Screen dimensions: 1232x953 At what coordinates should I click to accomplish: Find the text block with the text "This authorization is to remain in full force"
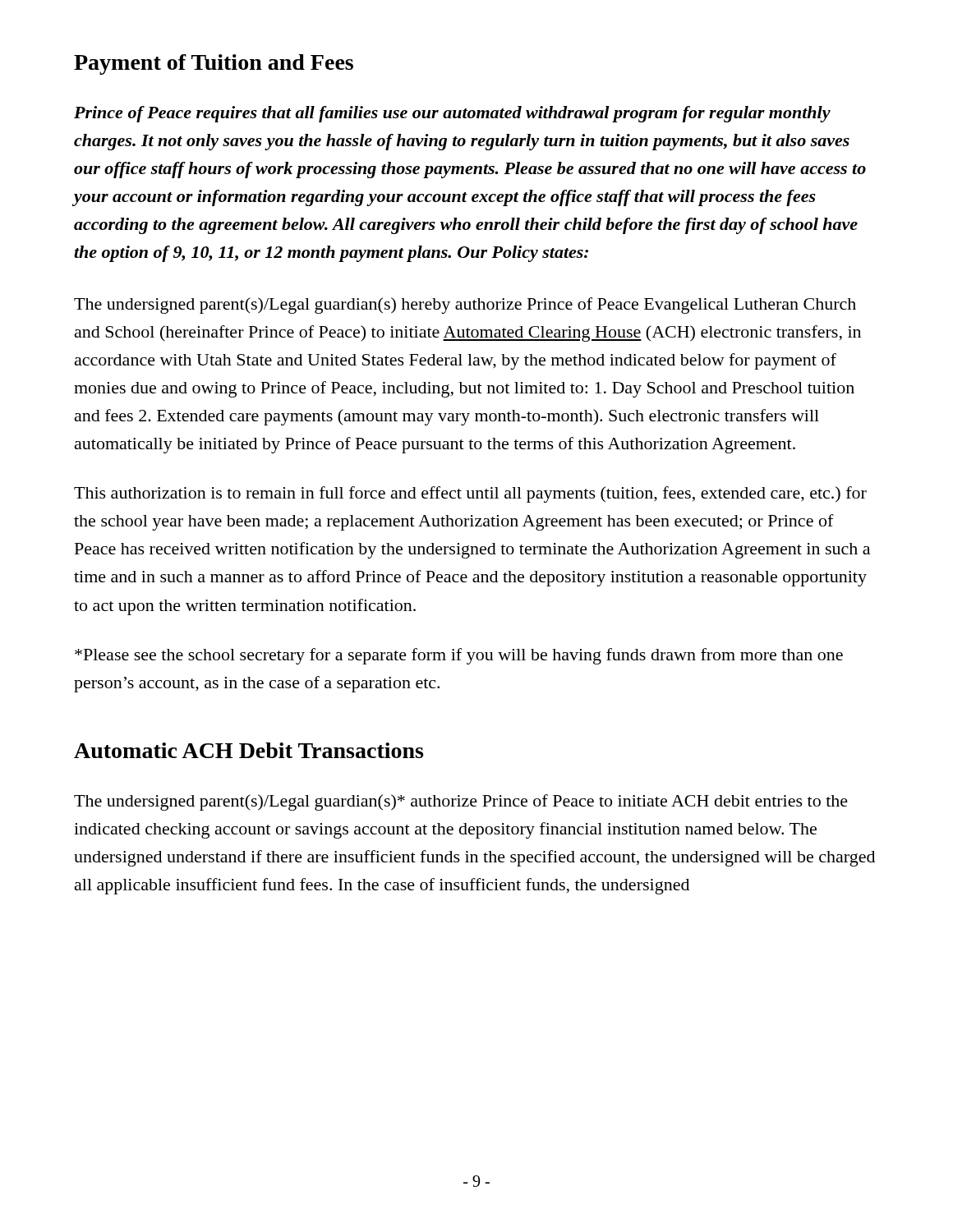pos(472,548)
